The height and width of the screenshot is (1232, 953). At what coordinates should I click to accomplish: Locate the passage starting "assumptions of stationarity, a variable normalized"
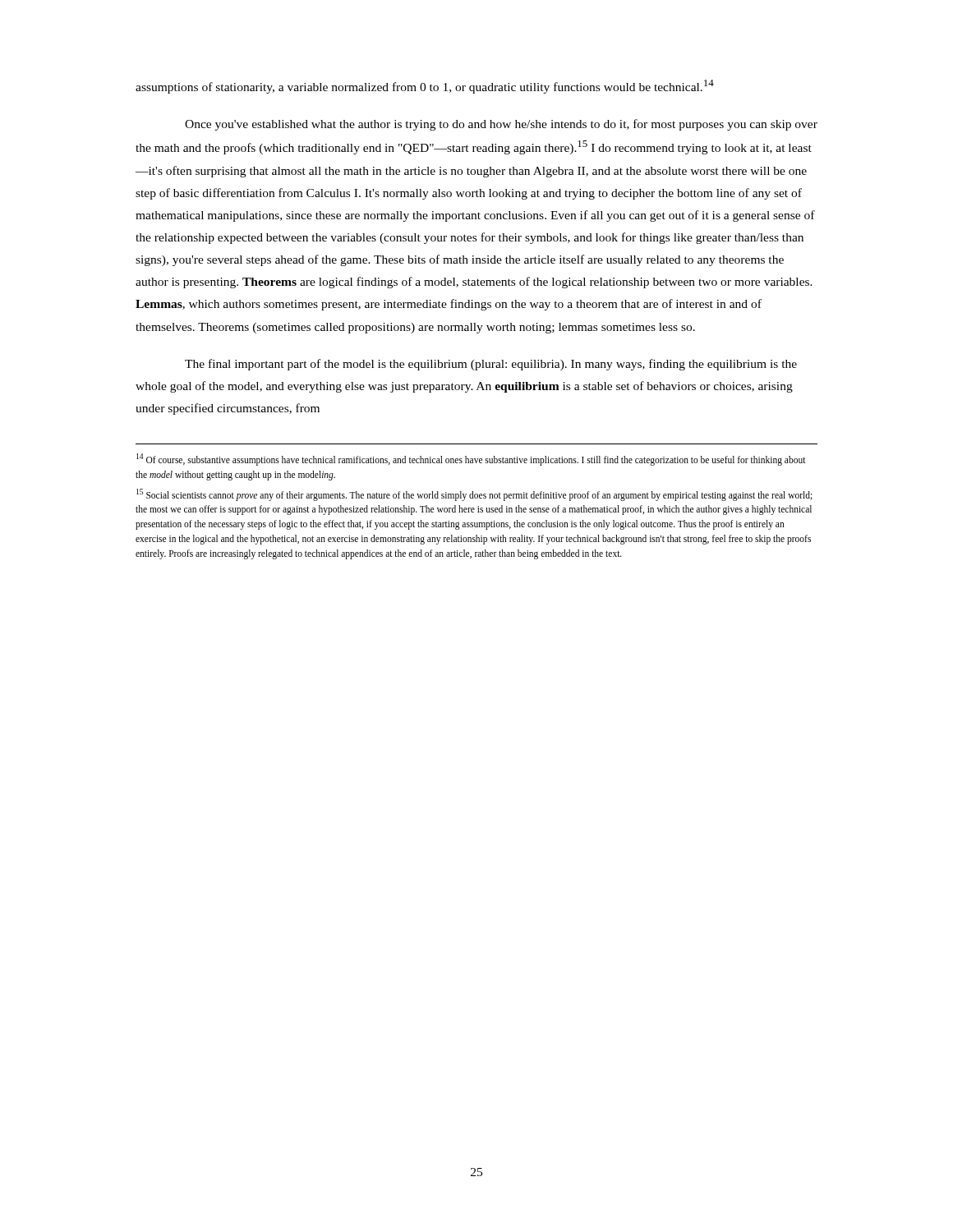pyautogui.click(x=476, y=246)
